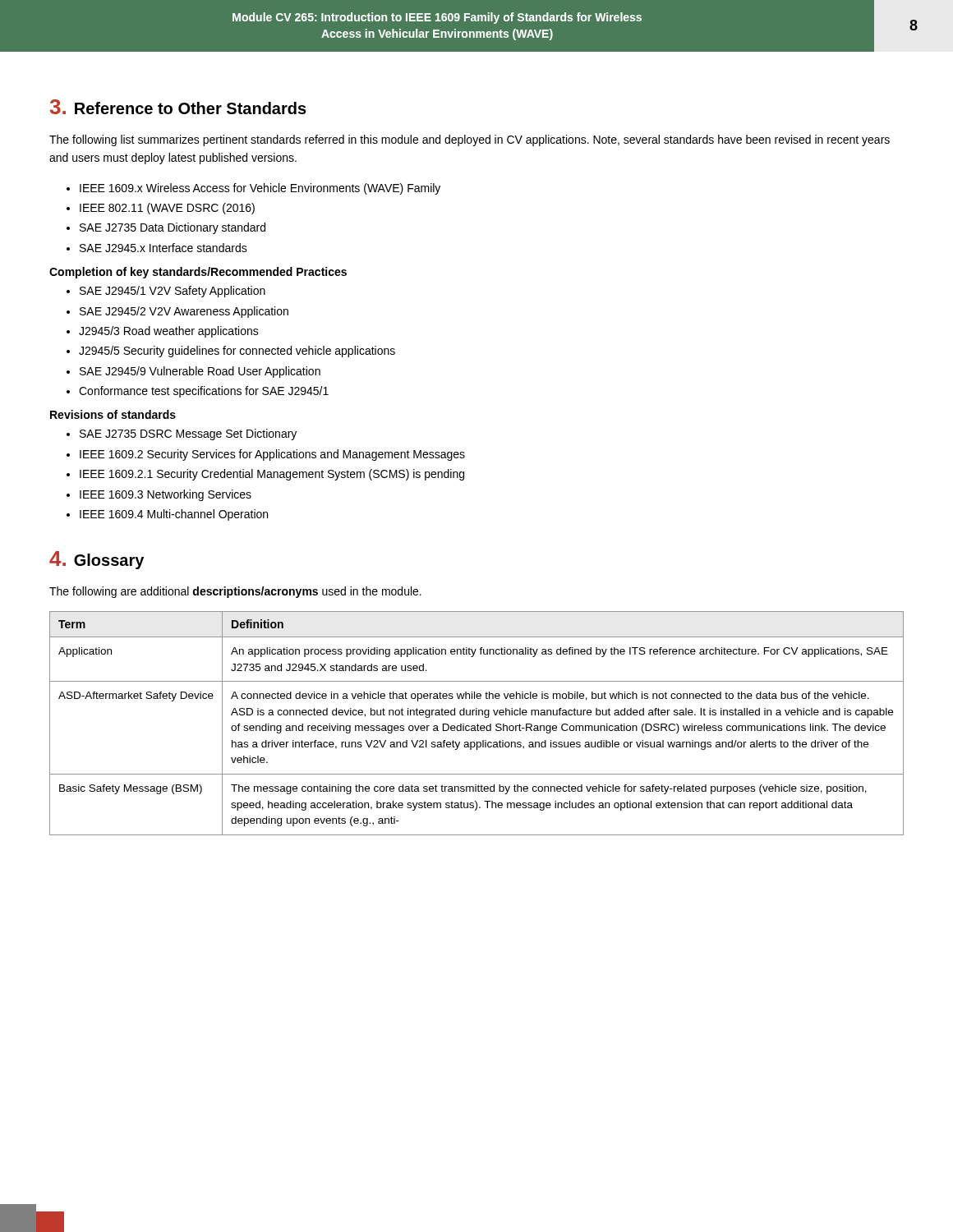Navigate to the passage starting "IEEE 1609.4 Multi-channel Operation"
This screenshot has height=1232, width=953.
[167, 515]
